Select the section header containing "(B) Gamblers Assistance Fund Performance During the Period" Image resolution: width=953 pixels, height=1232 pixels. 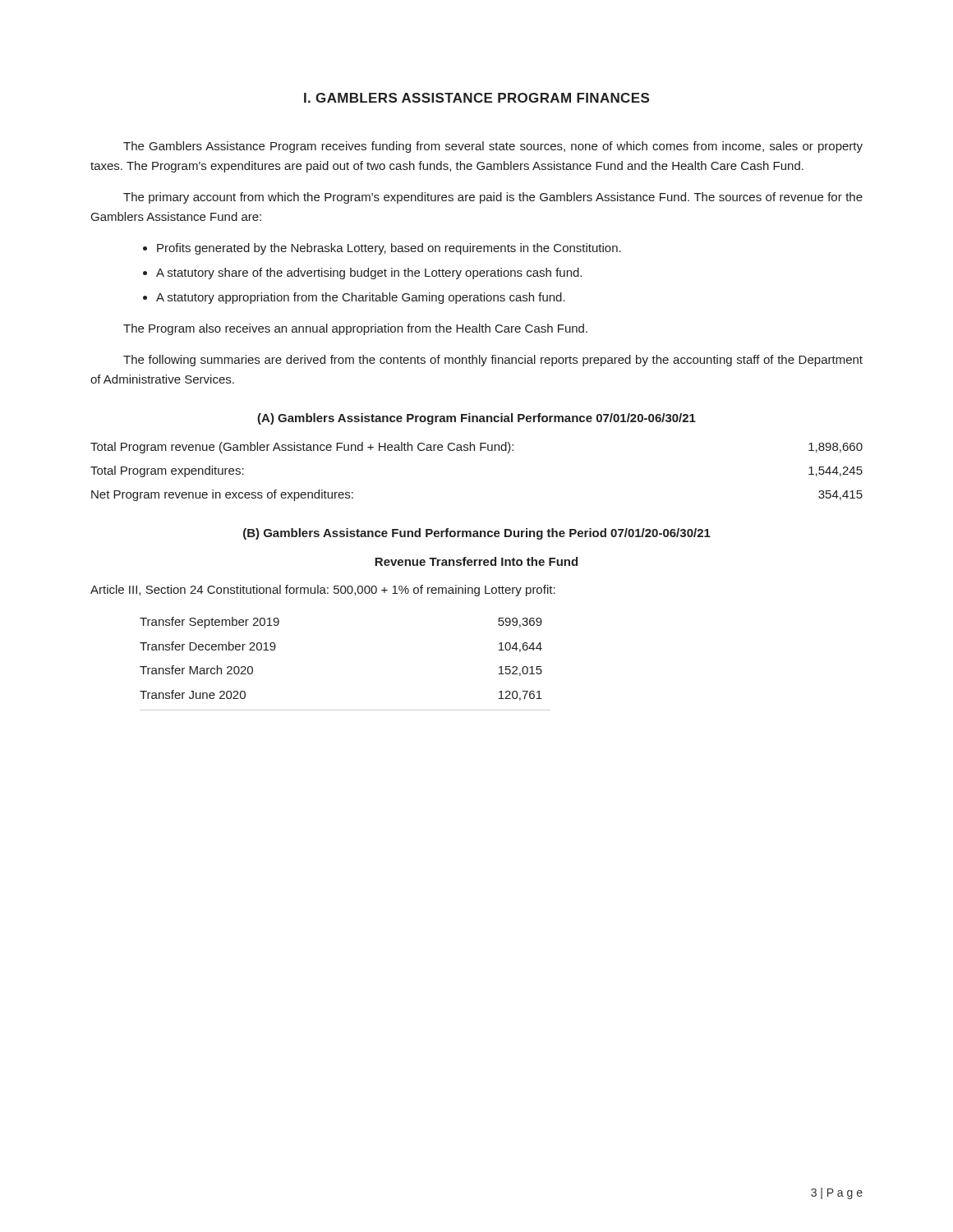(x=476, y=533)
